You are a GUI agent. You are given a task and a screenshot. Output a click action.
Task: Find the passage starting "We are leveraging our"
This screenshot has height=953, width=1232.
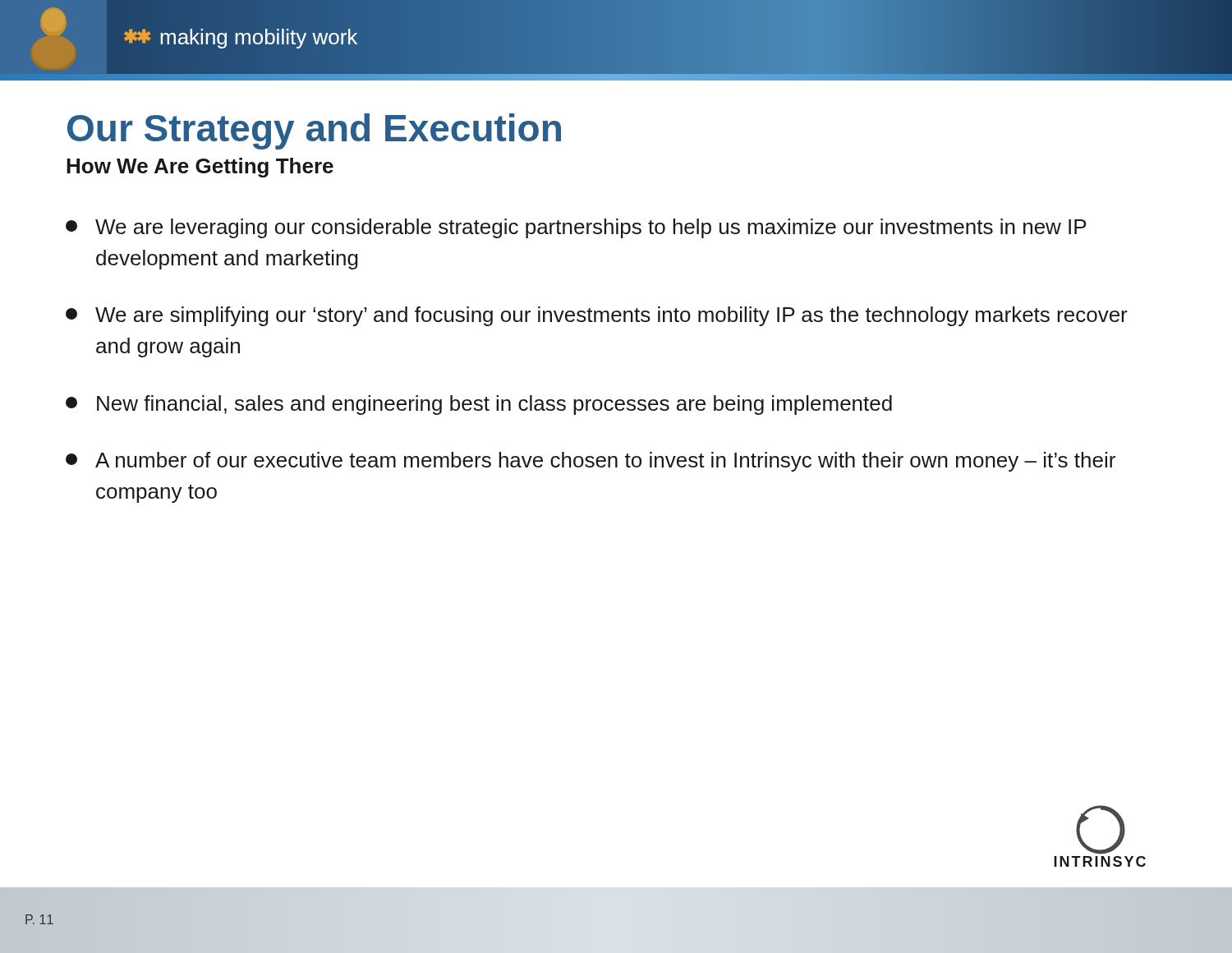(x=616, y=243)
